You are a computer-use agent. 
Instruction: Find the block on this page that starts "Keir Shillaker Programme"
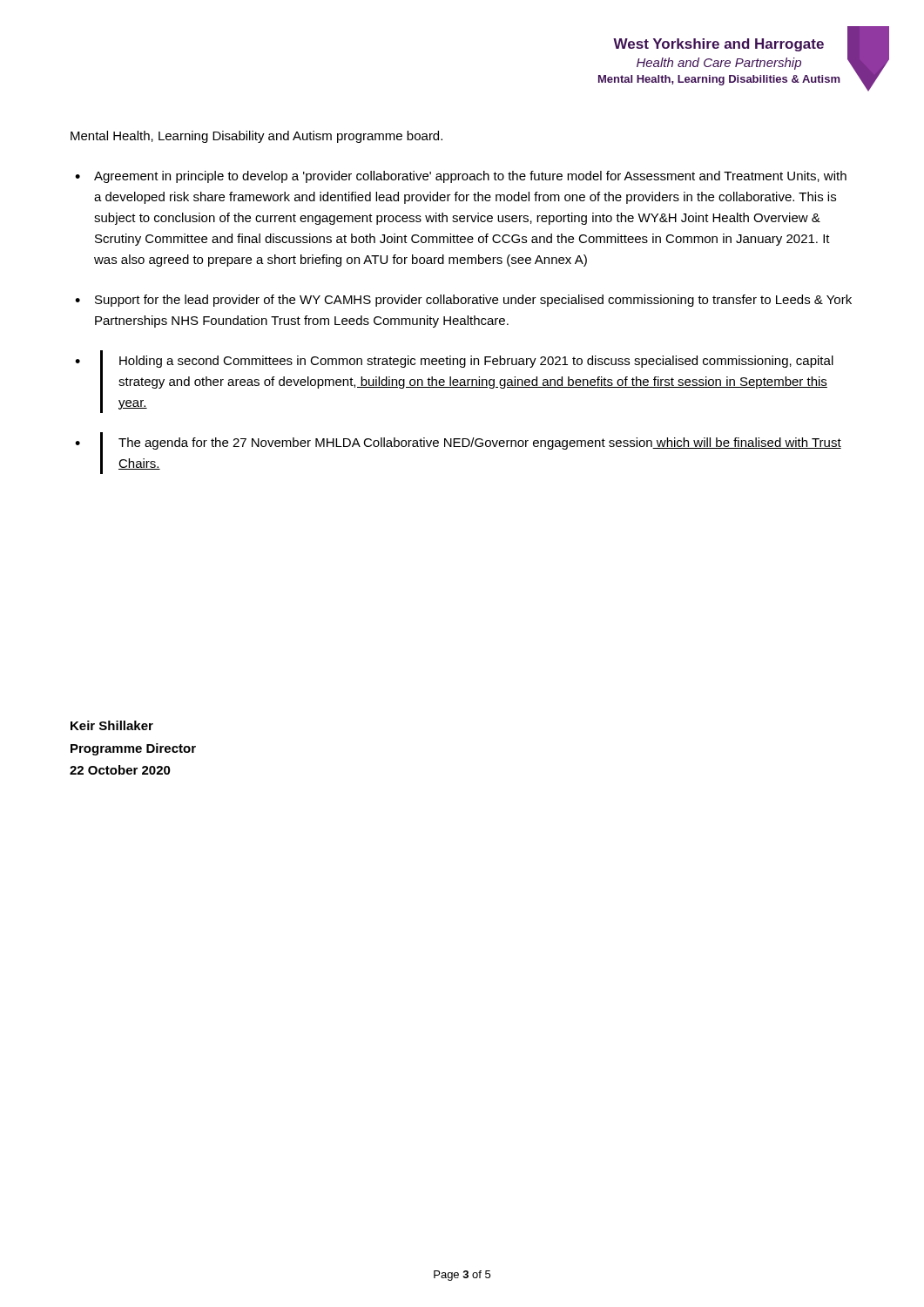(133, 748)
